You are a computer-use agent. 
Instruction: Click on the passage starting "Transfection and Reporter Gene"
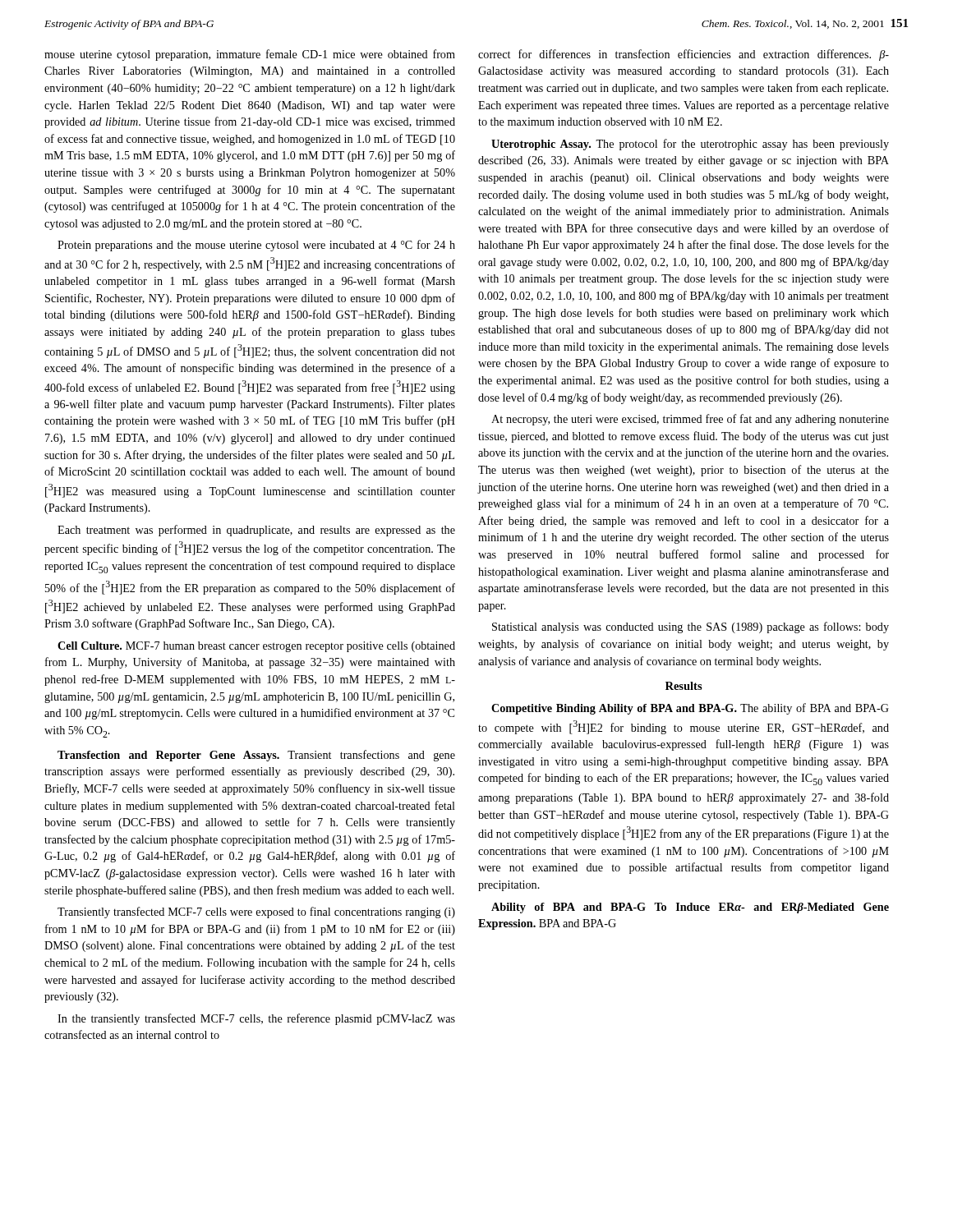(250, 823)
